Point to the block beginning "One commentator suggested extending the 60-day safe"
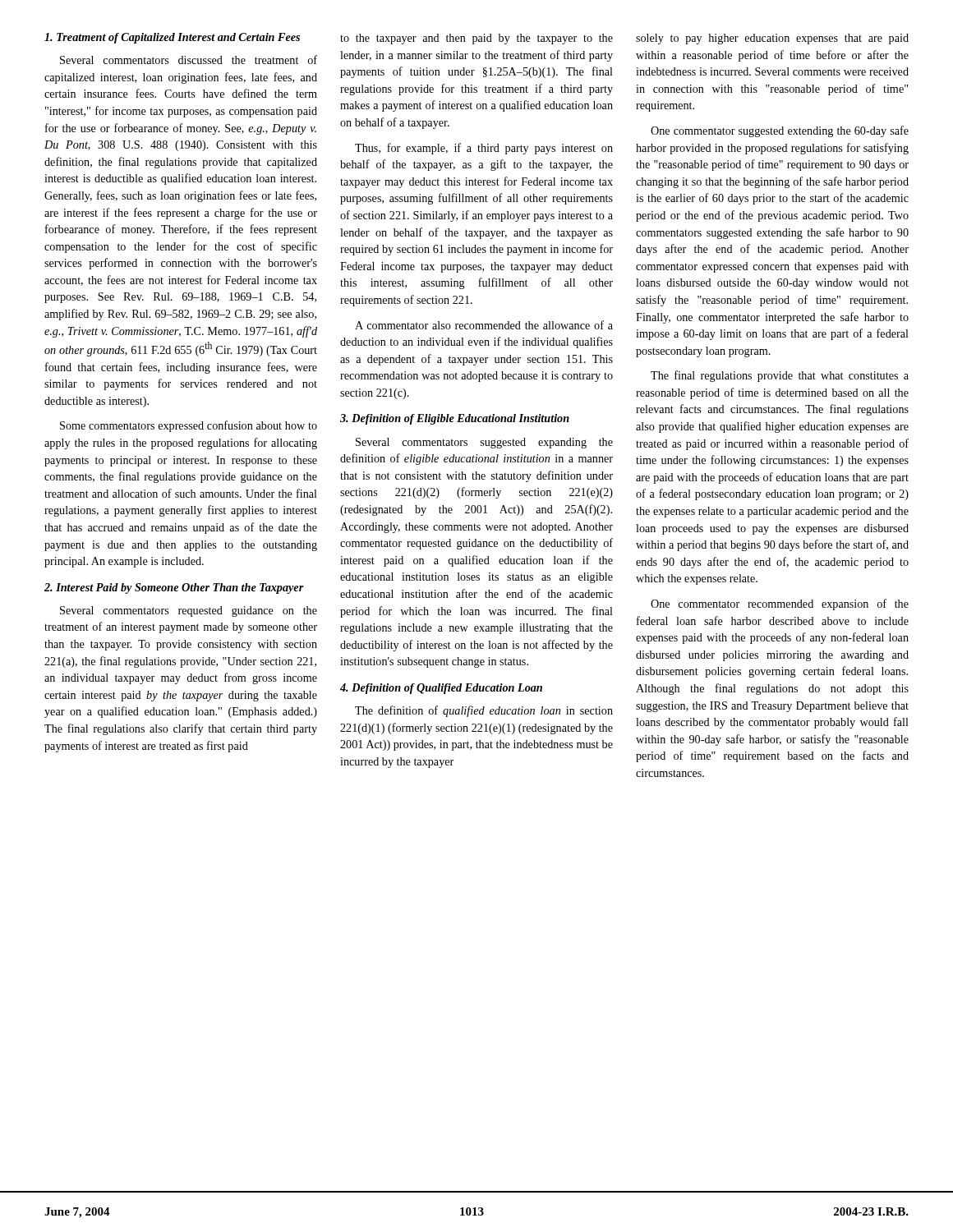 [x=772, y=240]
